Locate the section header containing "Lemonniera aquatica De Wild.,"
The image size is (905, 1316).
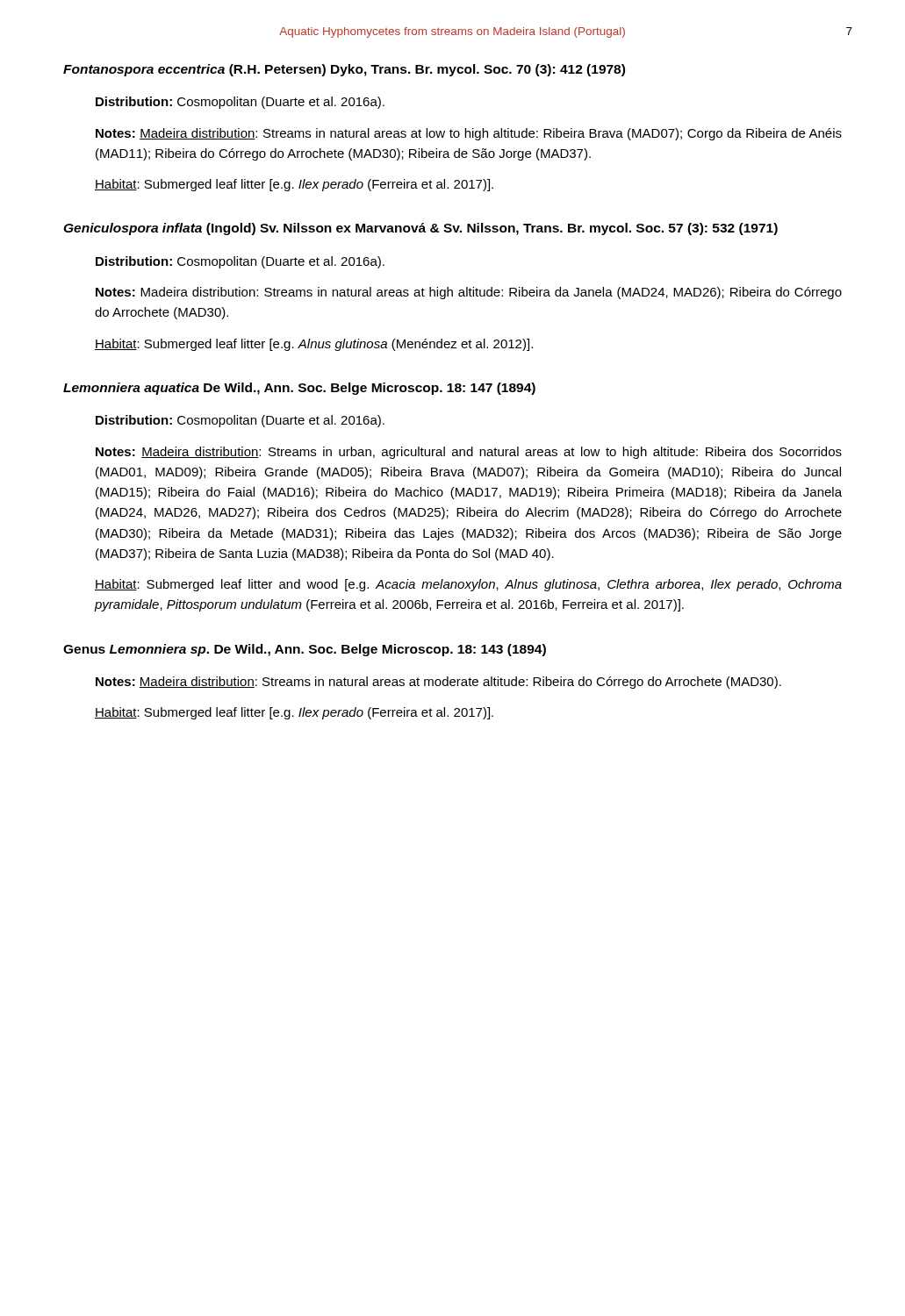point(300,387)
